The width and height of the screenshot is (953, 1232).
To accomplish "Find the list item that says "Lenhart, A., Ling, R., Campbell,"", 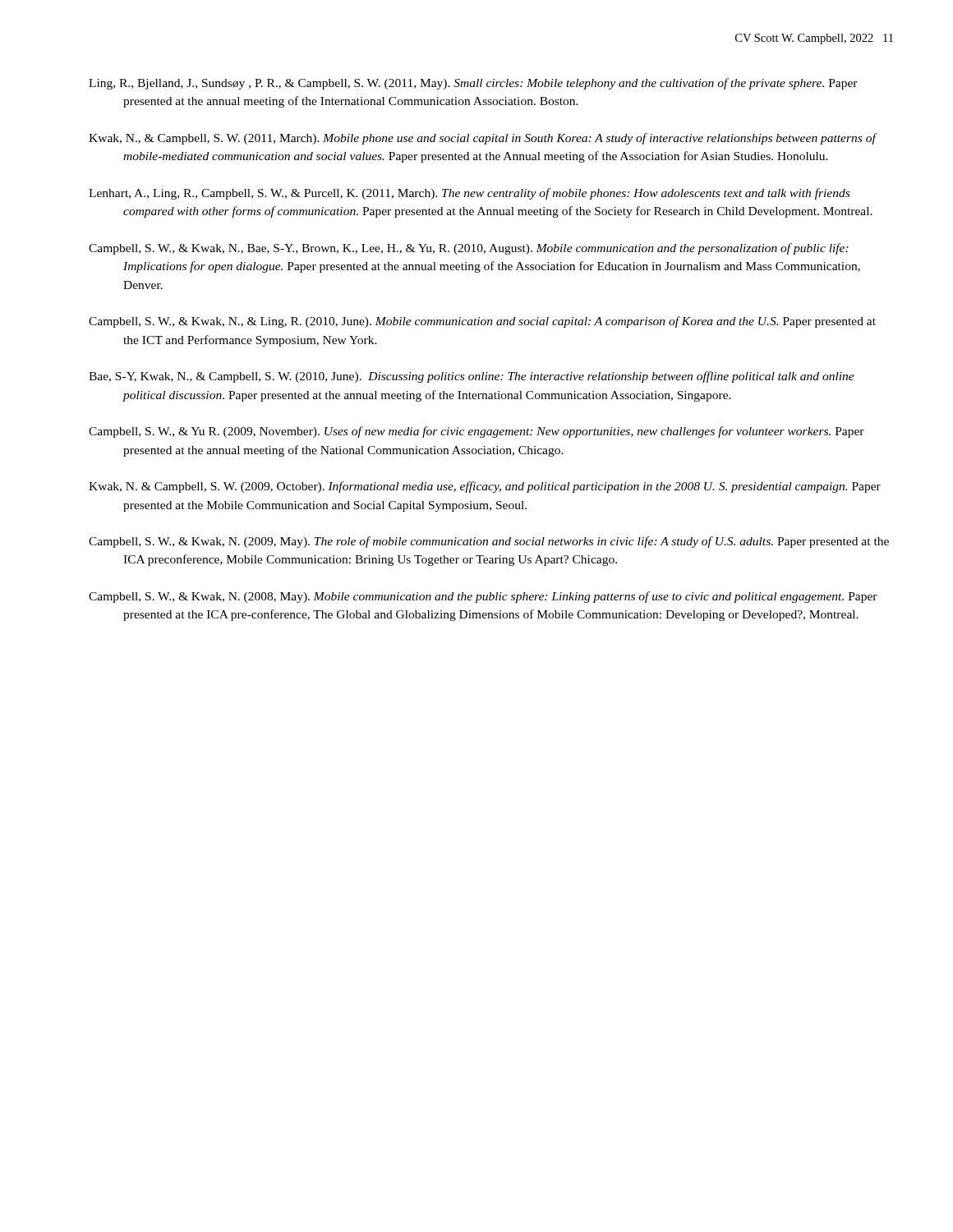I will [x=481, y=202].
